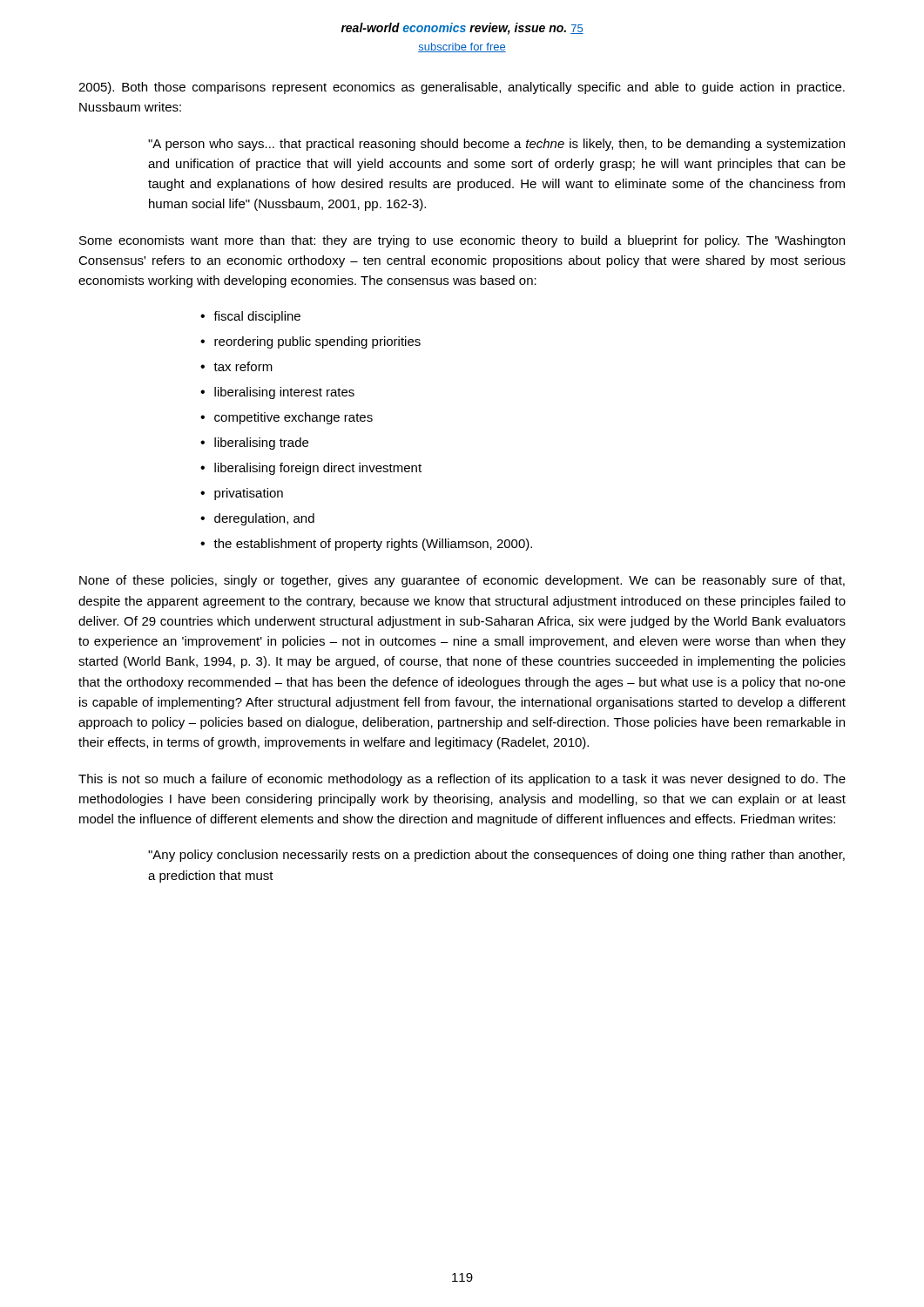Select the block starting "•fiscal discipline"

click(x=251, y=317)
